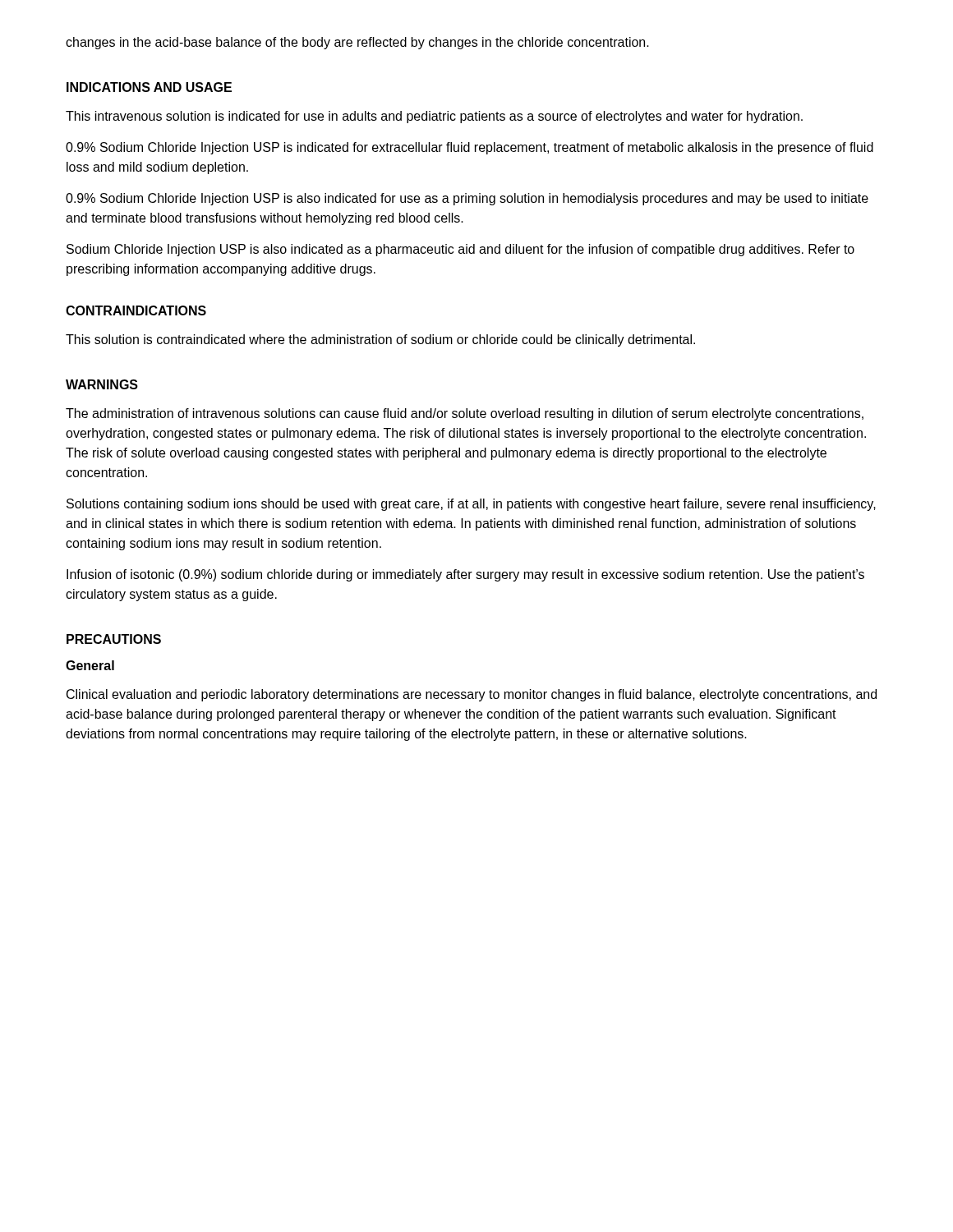Find the text block with the text "9% Sodium Chloride Injection USP is indicated"
This screenshot has height=1232, width=953.
coord(470,157)
